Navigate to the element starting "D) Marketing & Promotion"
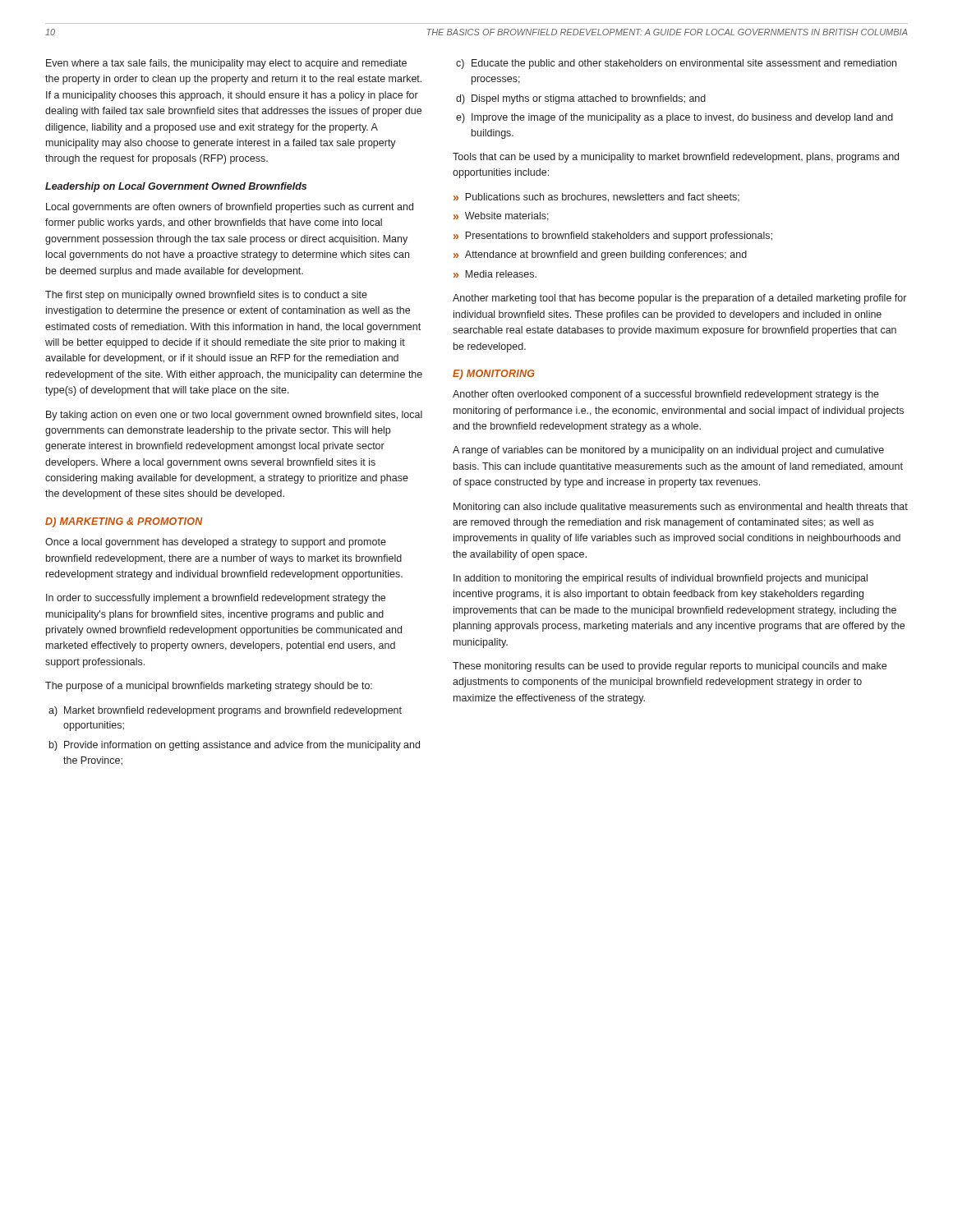This screenshot has height=1232, width=953. tap(124, 522)
